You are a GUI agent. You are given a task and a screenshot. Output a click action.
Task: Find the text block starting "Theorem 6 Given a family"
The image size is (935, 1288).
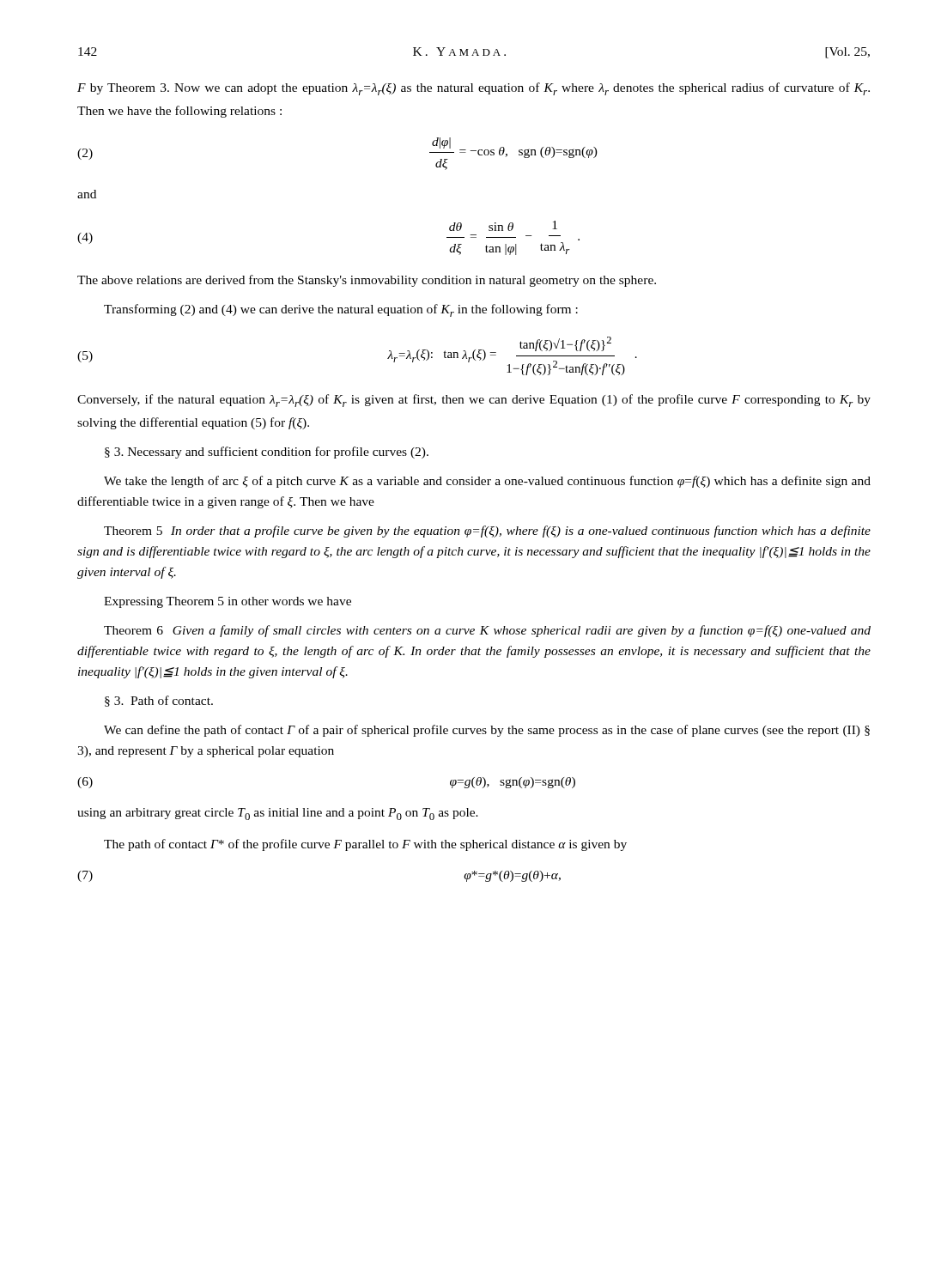click(474, 651)
